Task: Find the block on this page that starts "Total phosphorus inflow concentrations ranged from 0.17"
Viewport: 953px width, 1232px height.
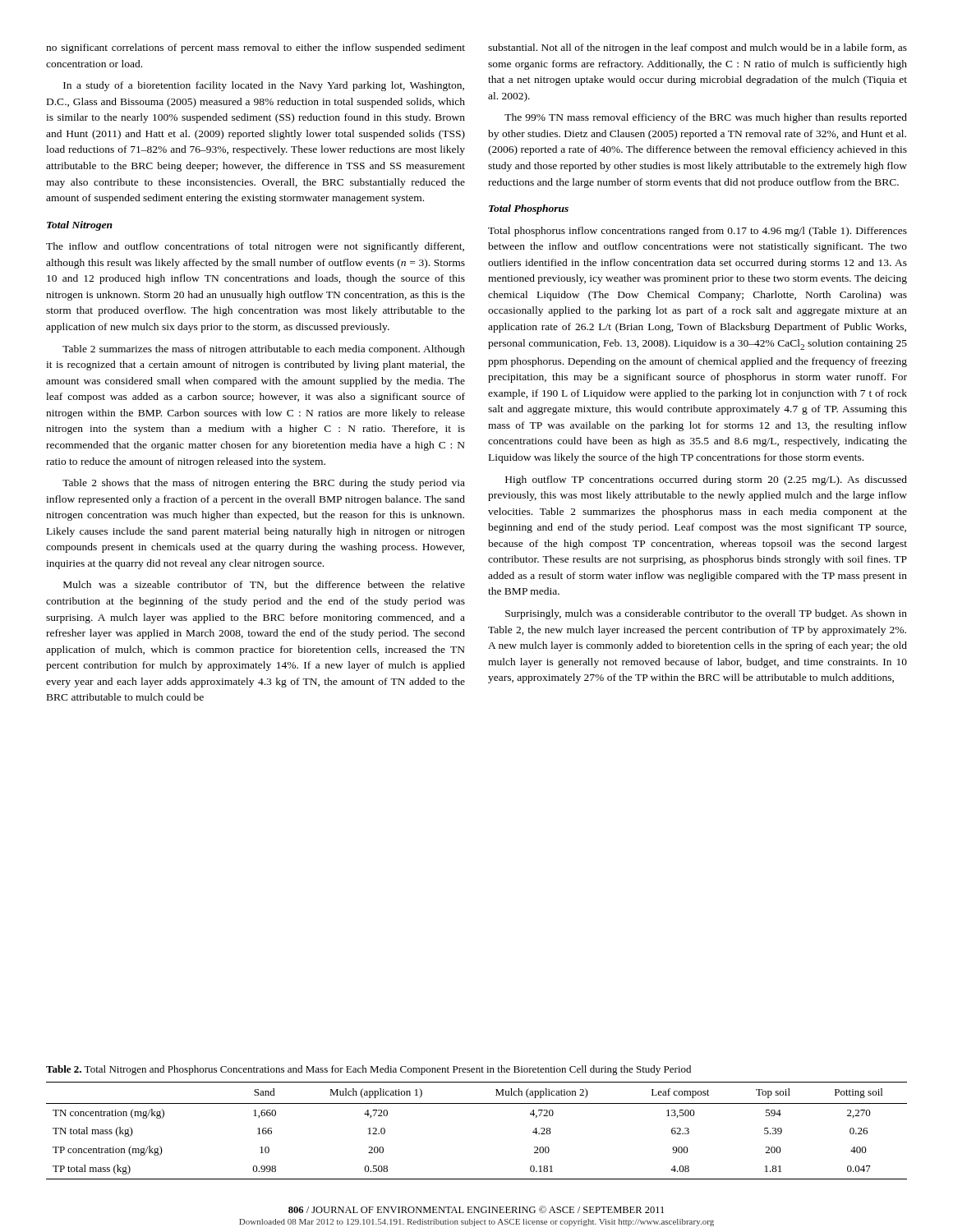Action: point(698,344)
